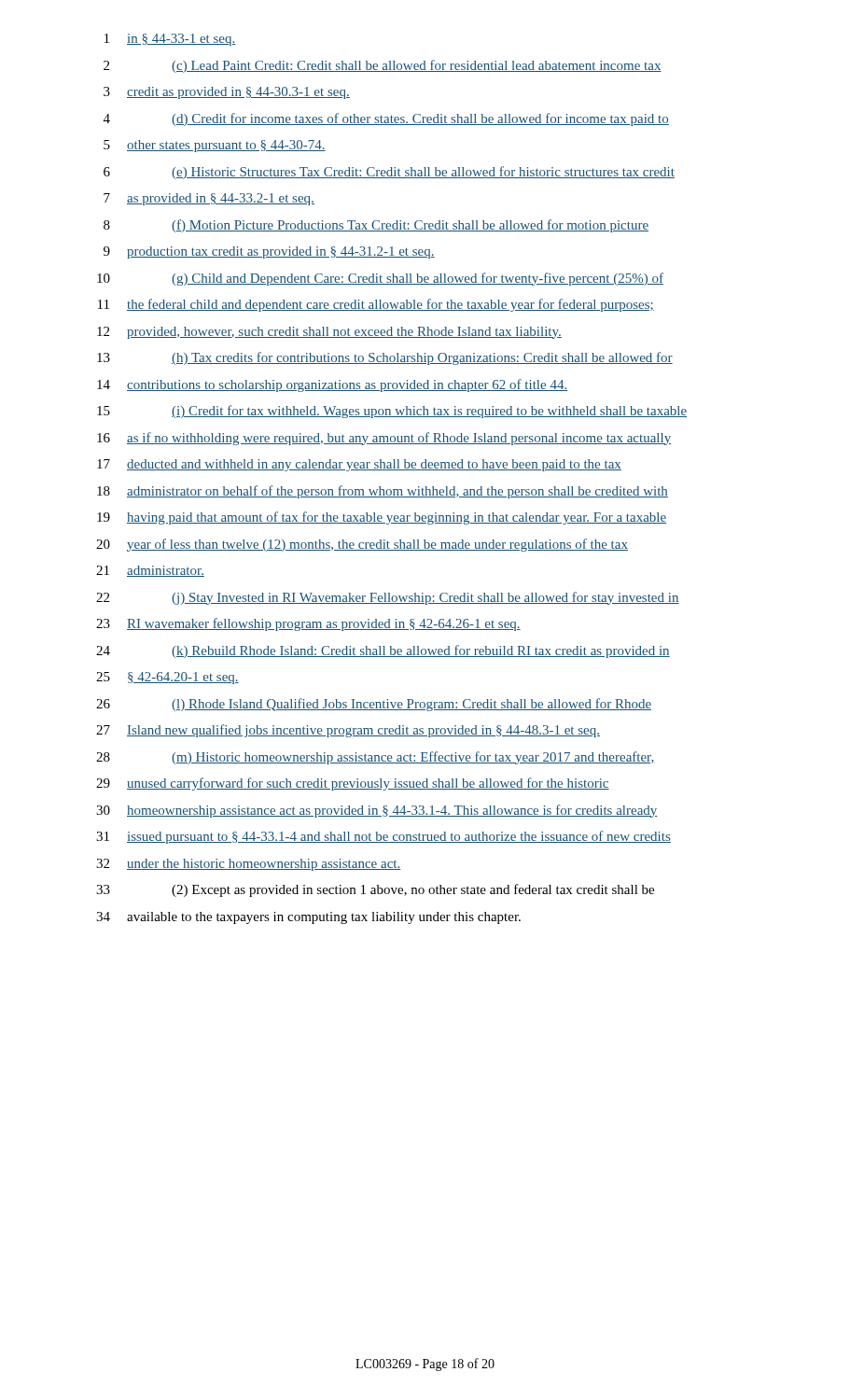This screenshot has height=1400, width=850.
Task: Select the text block starting "9 production tax credit as provided"
Action: (434, 251)
